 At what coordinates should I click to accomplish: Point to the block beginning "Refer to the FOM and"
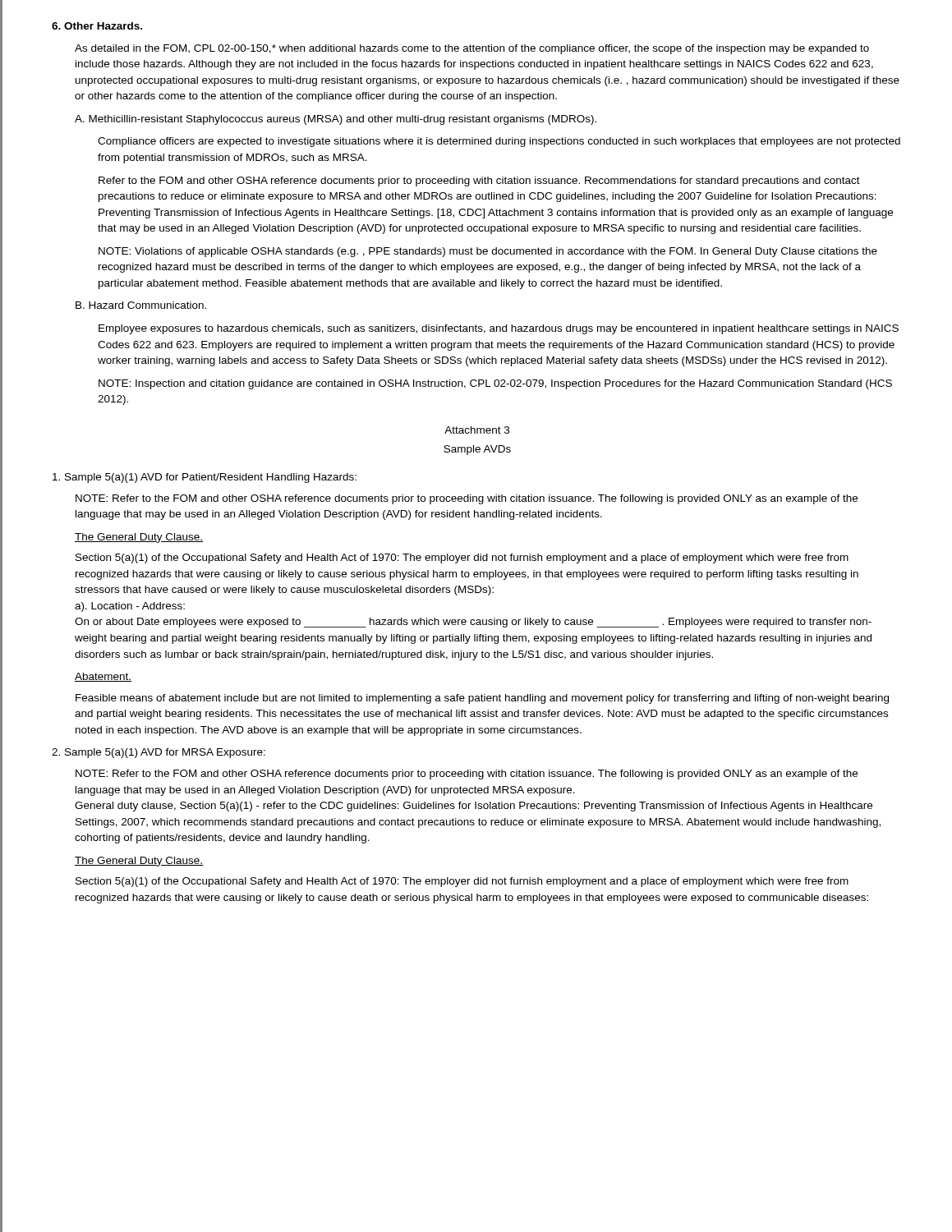tap(496, 204)
